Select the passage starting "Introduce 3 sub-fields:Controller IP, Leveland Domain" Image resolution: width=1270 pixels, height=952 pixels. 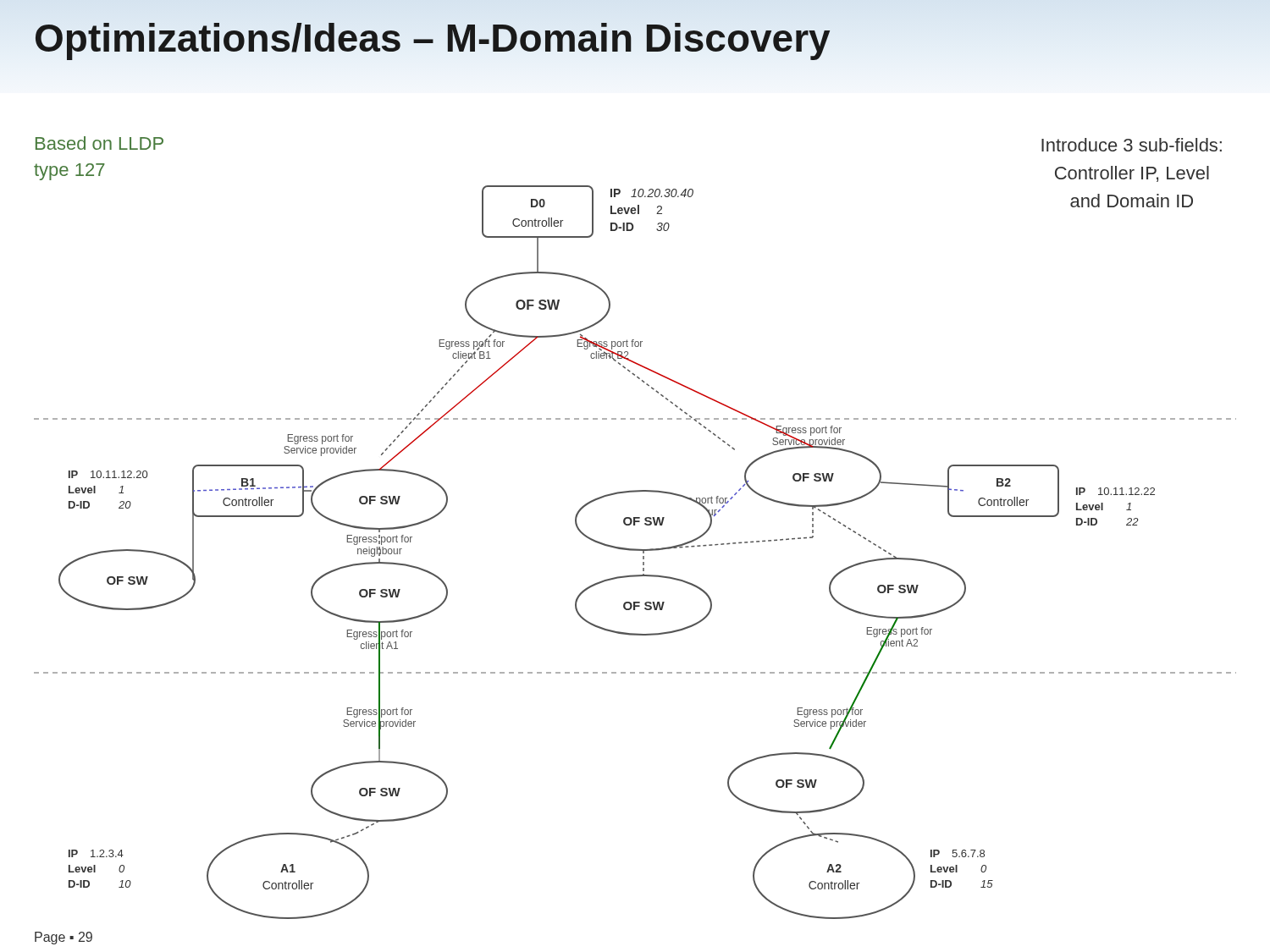[1132, 173]
